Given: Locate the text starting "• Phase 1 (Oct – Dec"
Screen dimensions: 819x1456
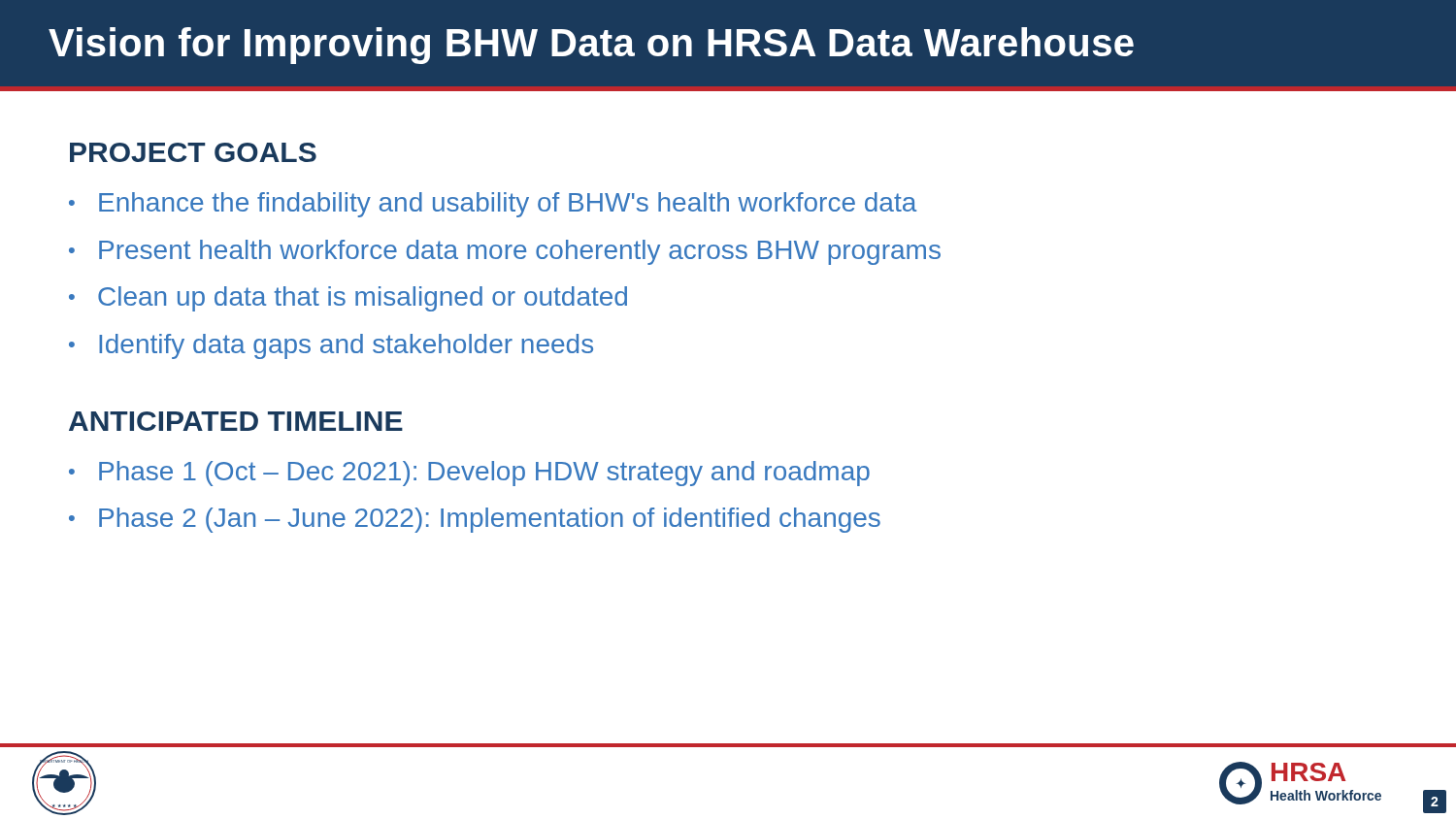Looking at the screenshot, I should click(x=469, y=471).
